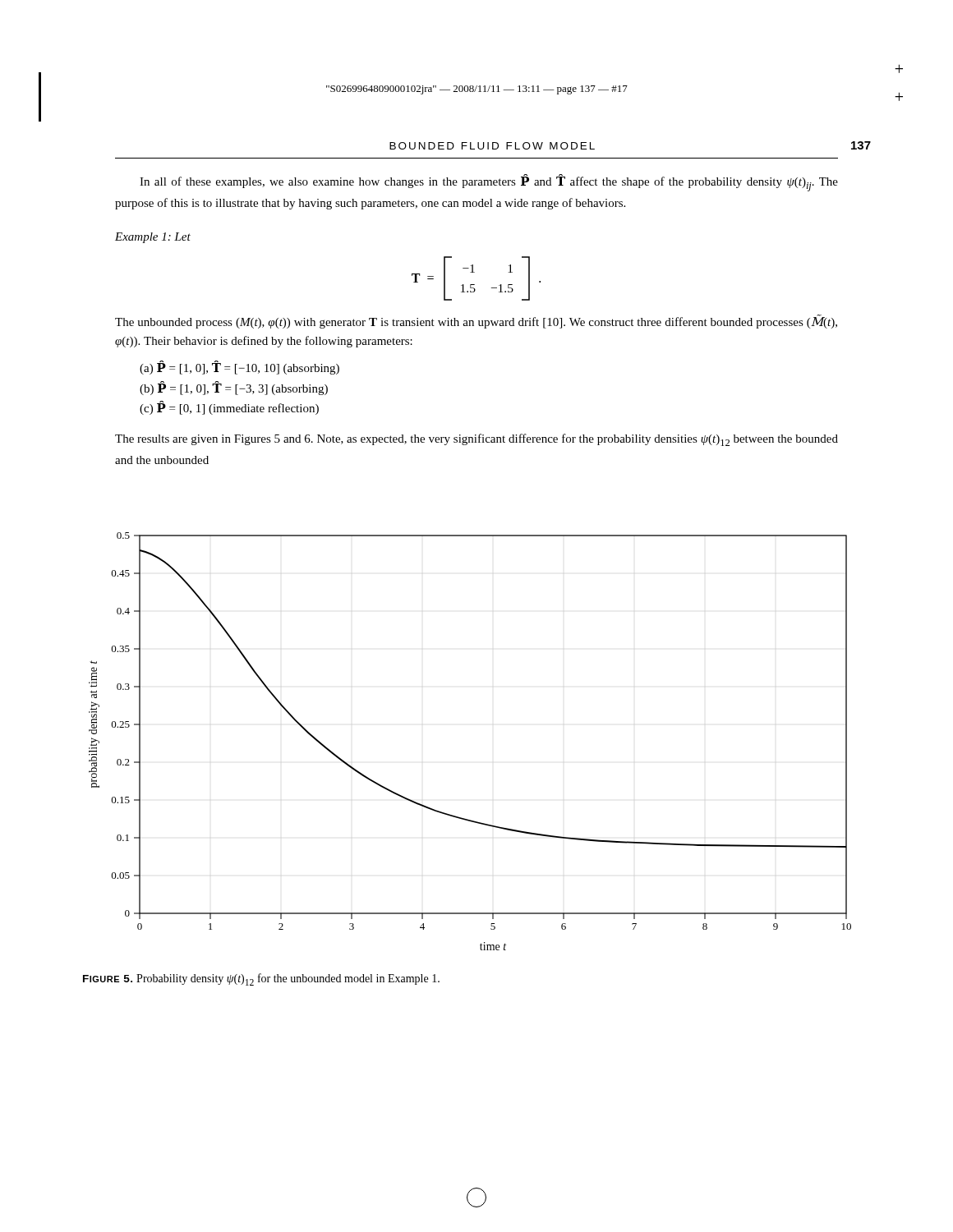The image size is (953, 1232).
Task: Locate the text block starting "The results are given in Figures"
Action: (x=476, y=449)
